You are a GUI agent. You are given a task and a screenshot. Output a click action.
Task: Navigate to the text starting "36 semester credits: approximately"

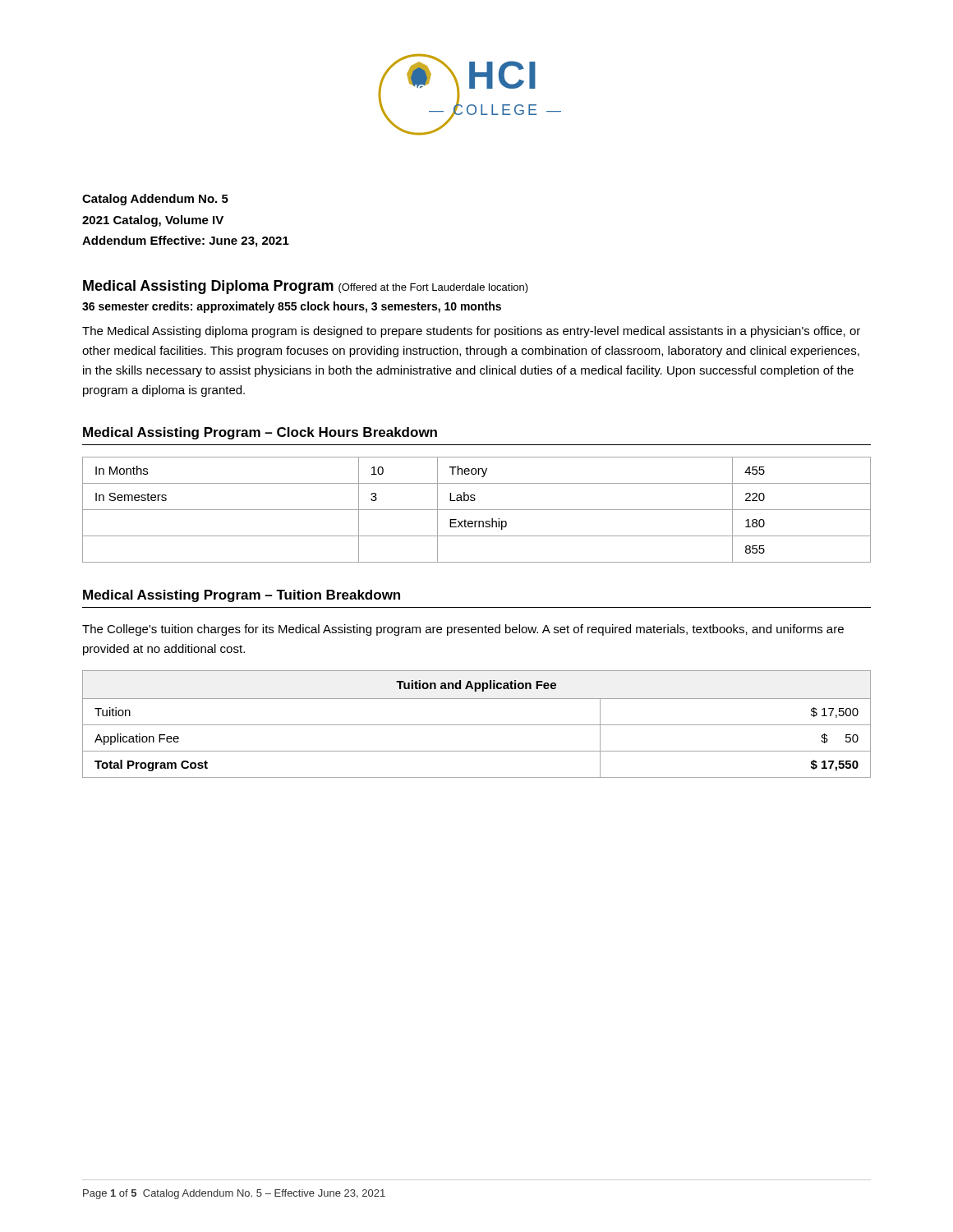point(292,306)
